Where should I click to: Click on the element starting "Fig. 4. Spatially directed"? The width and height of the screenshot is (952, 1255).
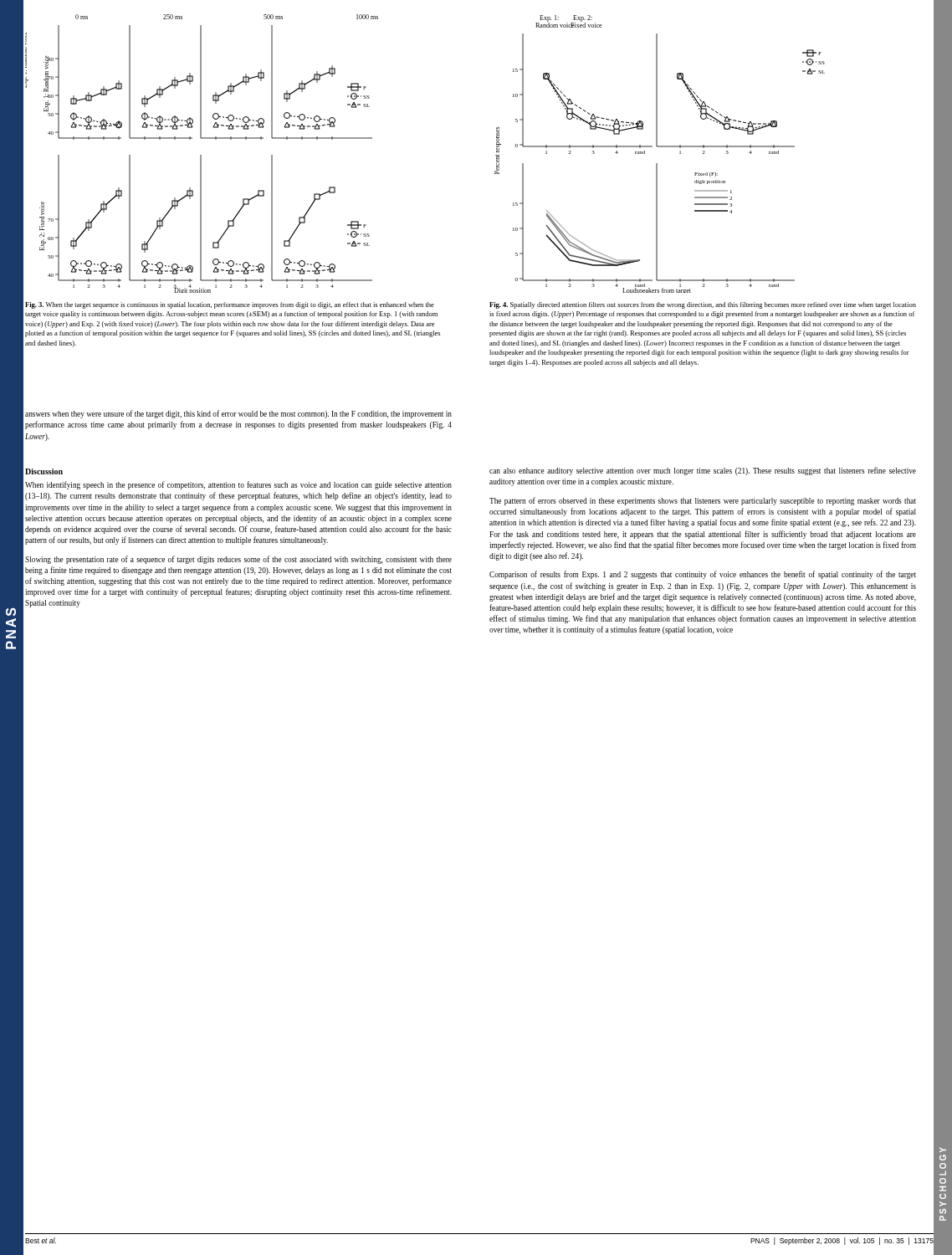coord(703,334)
